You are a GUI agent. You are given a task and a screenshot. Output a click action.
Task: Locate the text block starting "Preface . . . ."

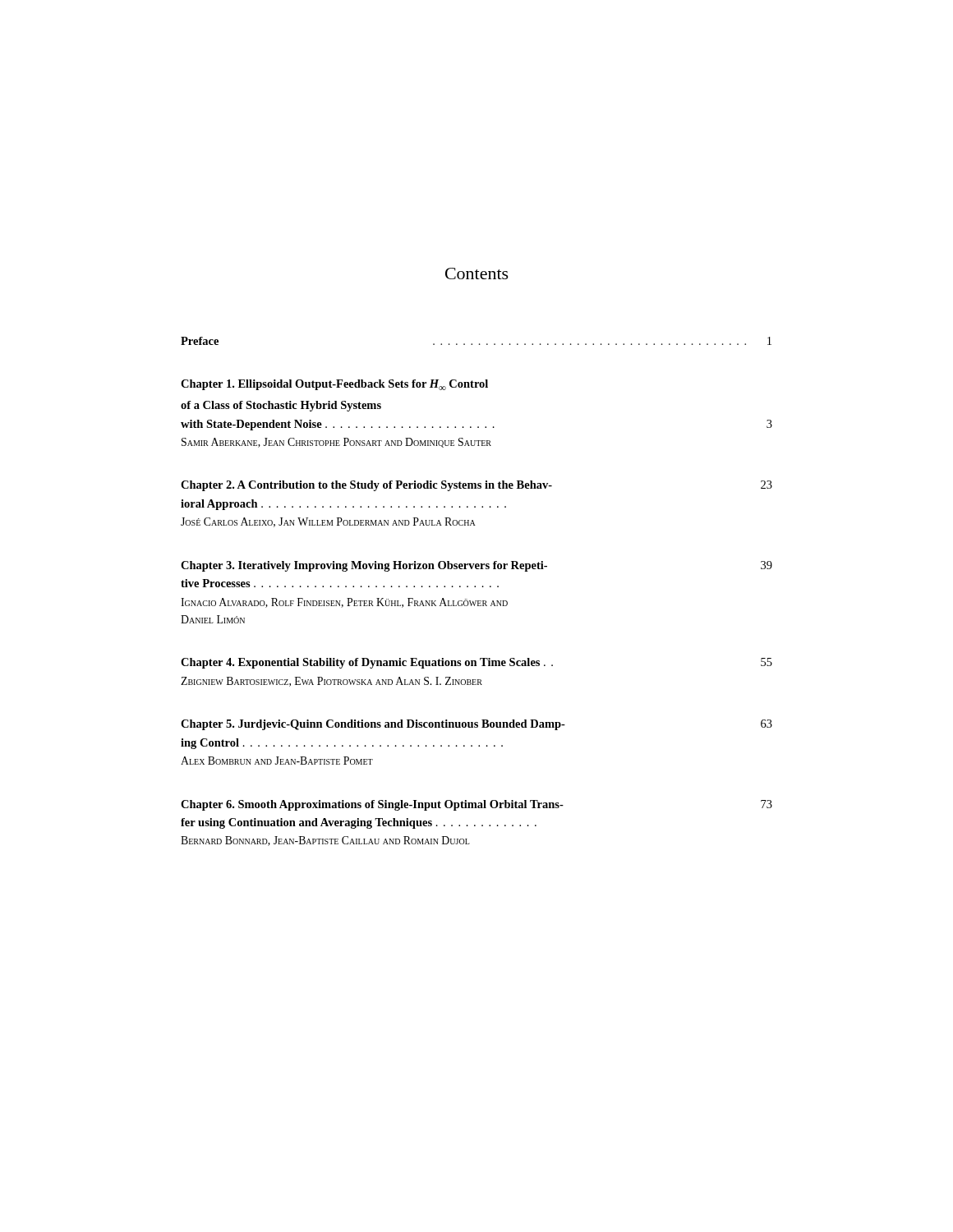pos(476,341)
